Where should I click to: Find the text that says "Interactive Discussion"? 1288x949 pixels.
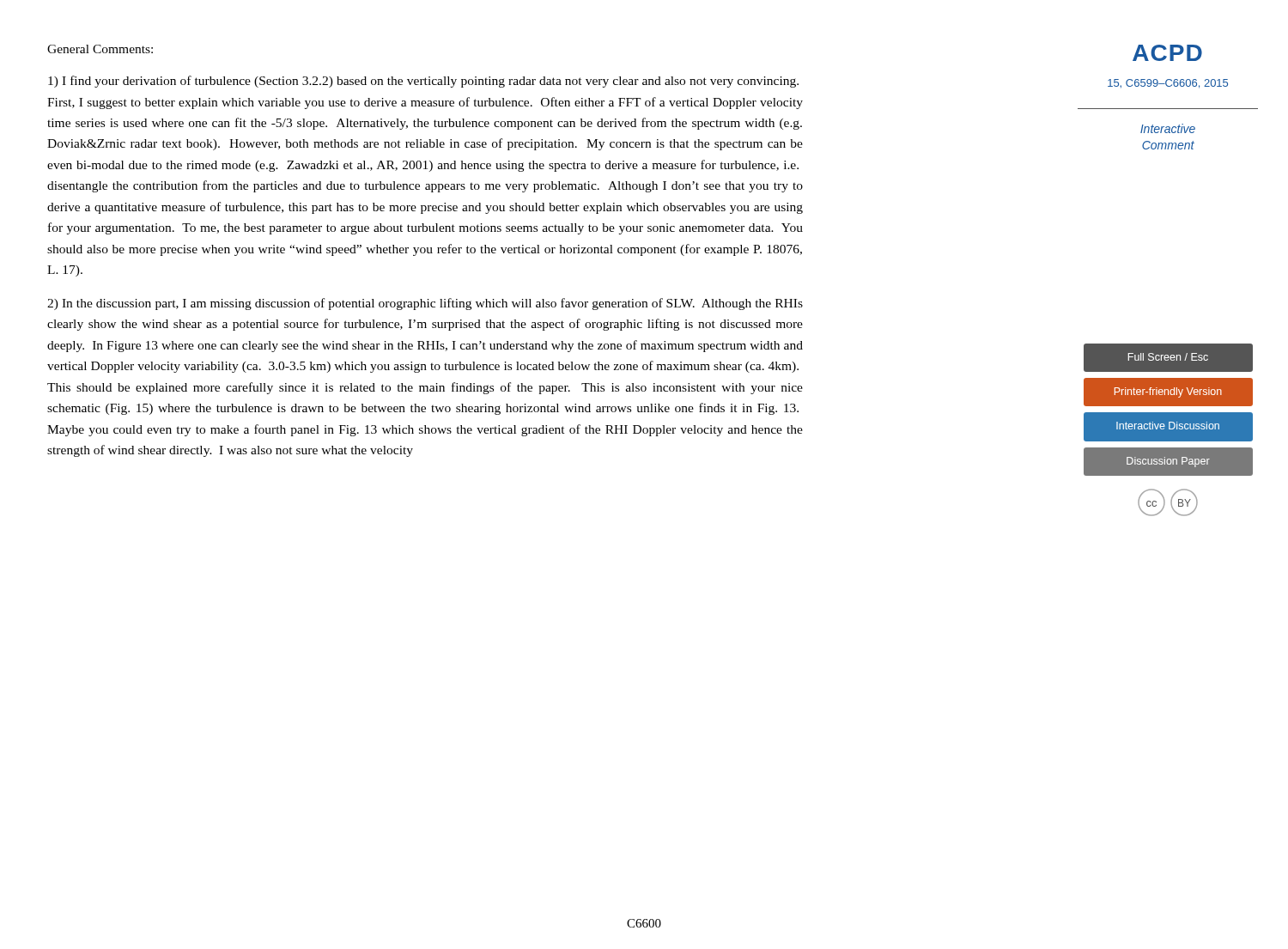coord(1168,426)
